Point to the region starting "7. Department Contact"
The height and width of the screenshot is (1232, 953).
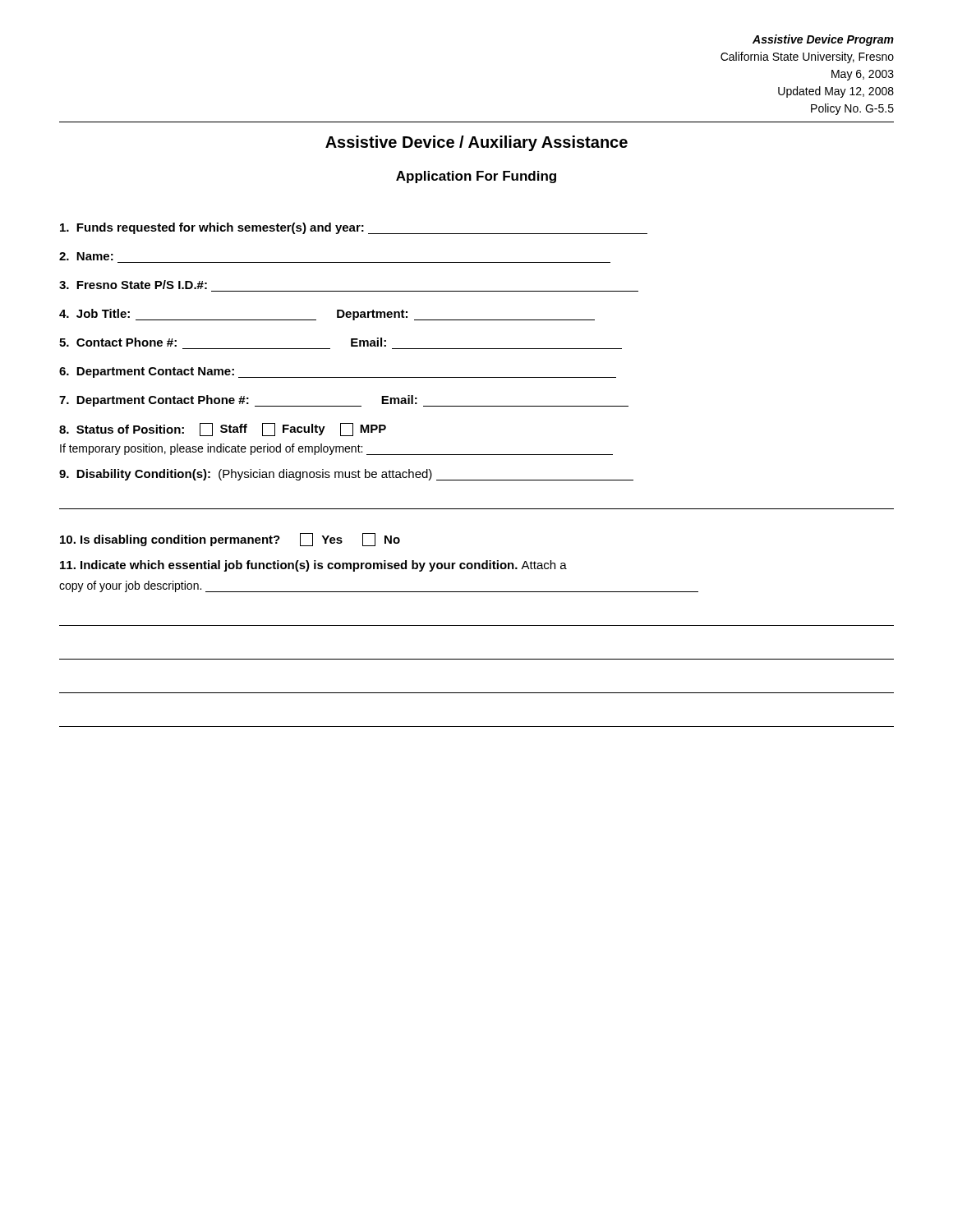coord(344,400)
